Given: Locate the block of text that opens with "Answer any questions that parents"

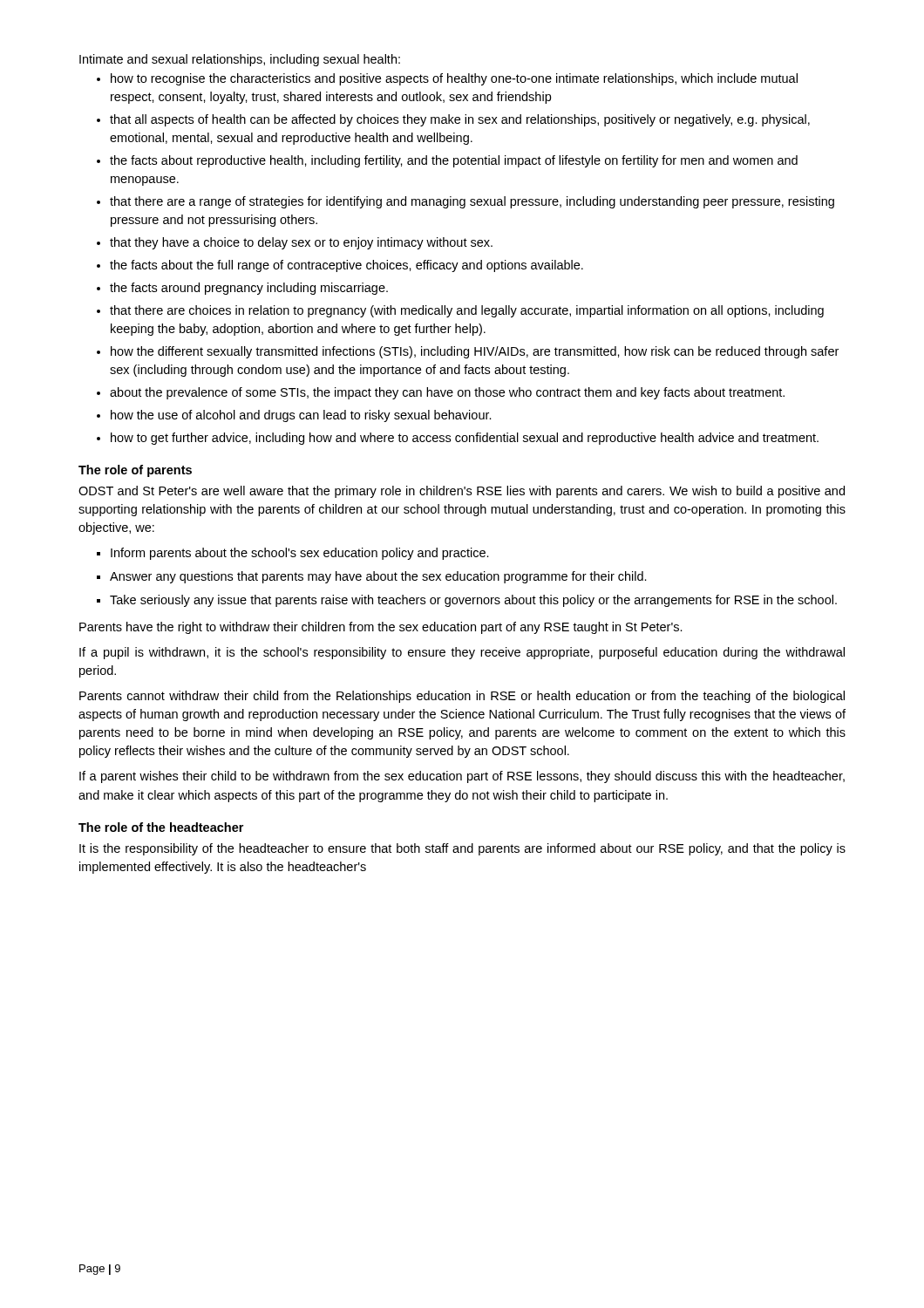Looking at the screenshot, I should tap(379, 577).
